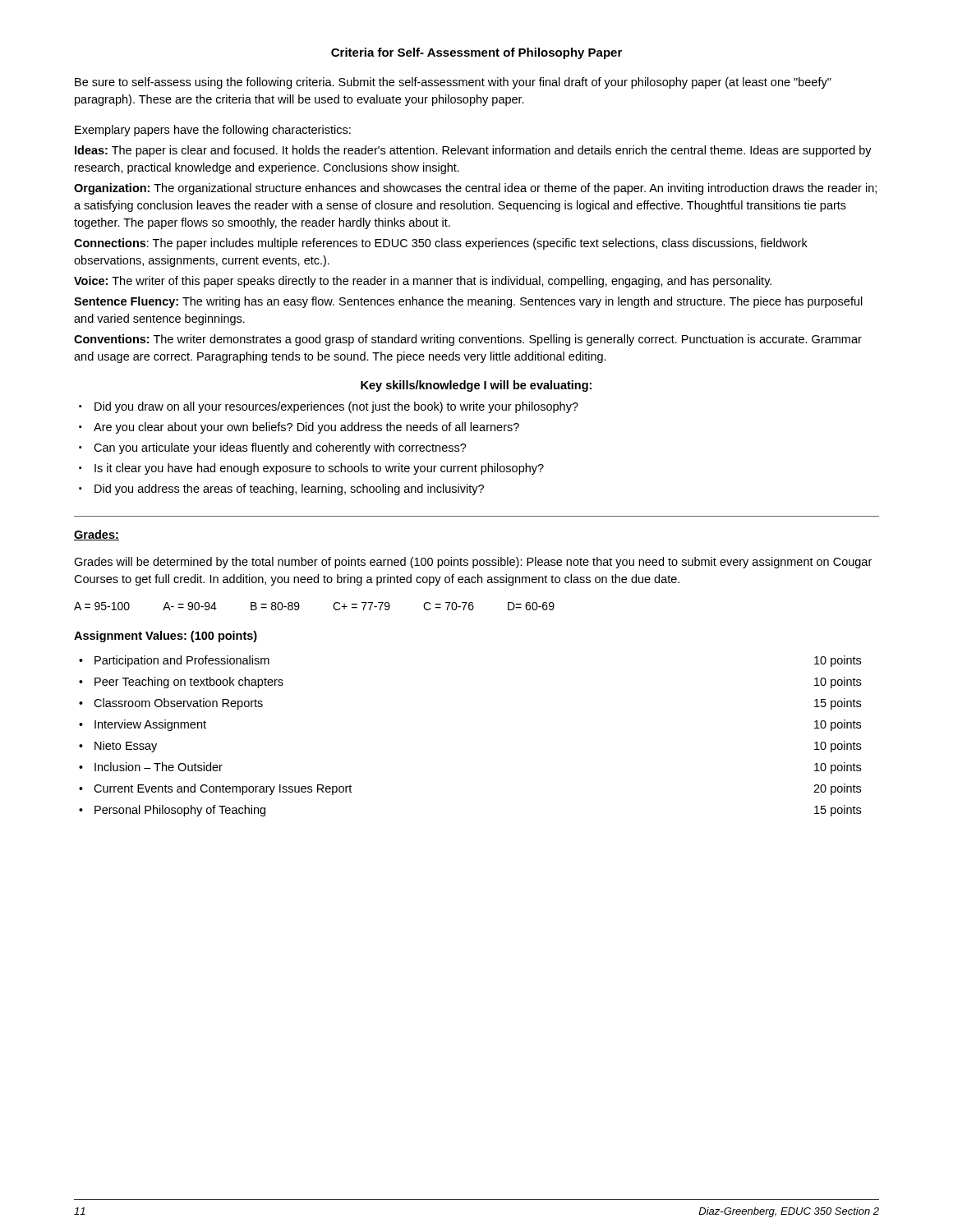The image size is (953, 1232).
Task: Find the block on this page that starts "Peer Teaching on textbook chapters10"
Action: 181,682
